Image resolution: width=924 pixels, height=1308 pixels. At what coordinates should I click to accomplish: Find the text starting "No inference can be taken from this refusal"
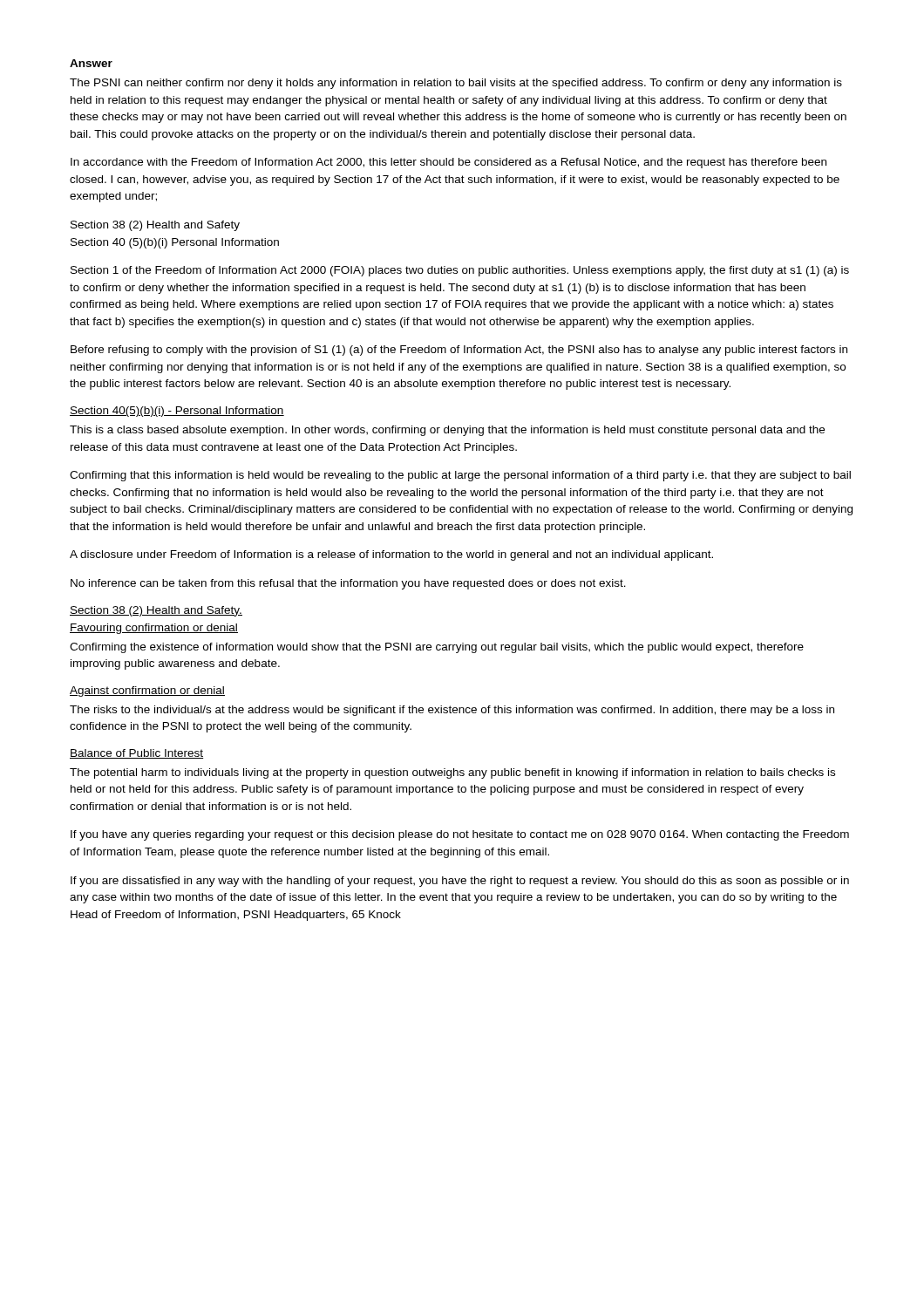[462, 583]
